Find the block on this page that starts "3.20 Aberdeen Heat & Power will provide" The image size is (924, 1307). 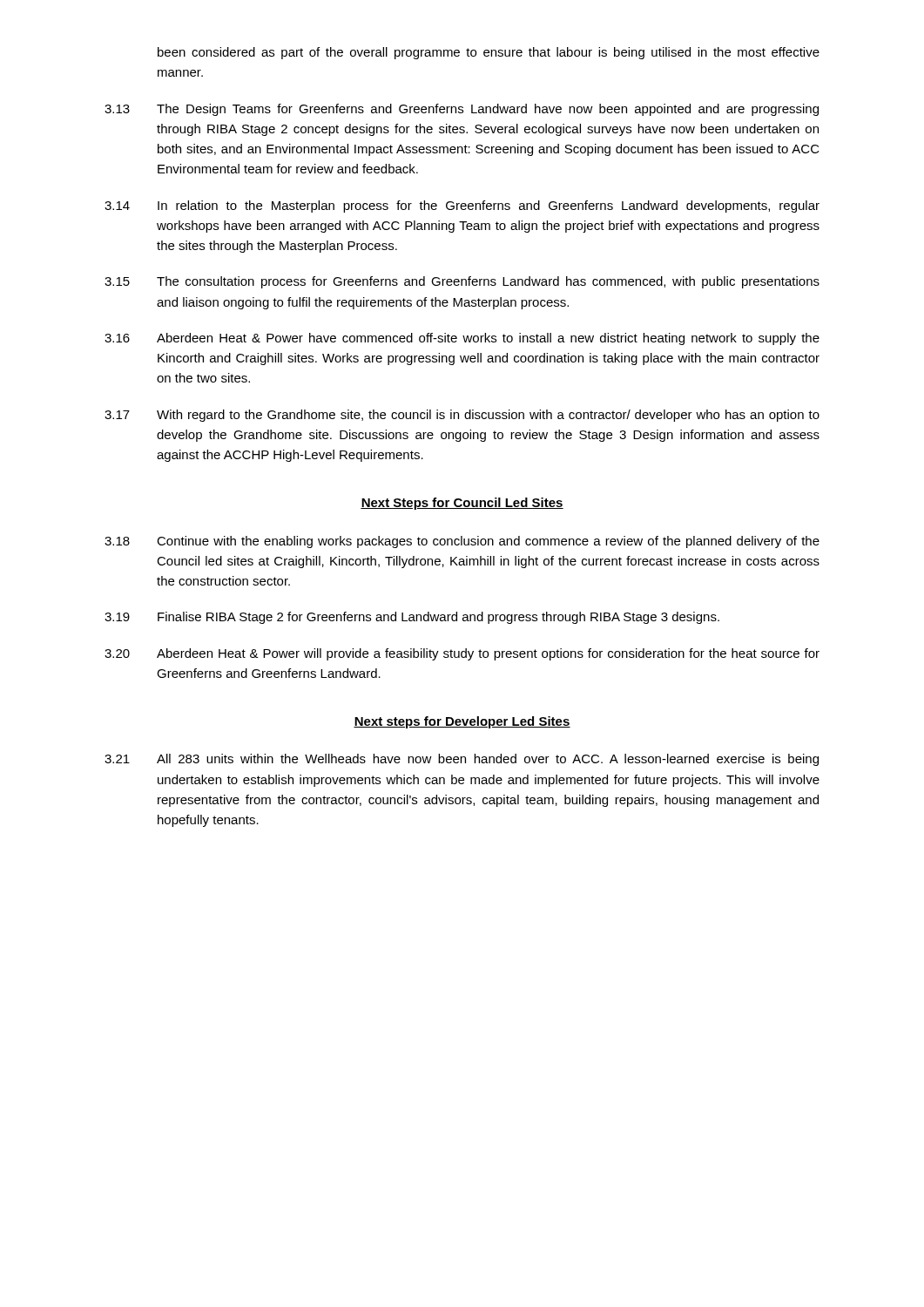tap(462, 663)
